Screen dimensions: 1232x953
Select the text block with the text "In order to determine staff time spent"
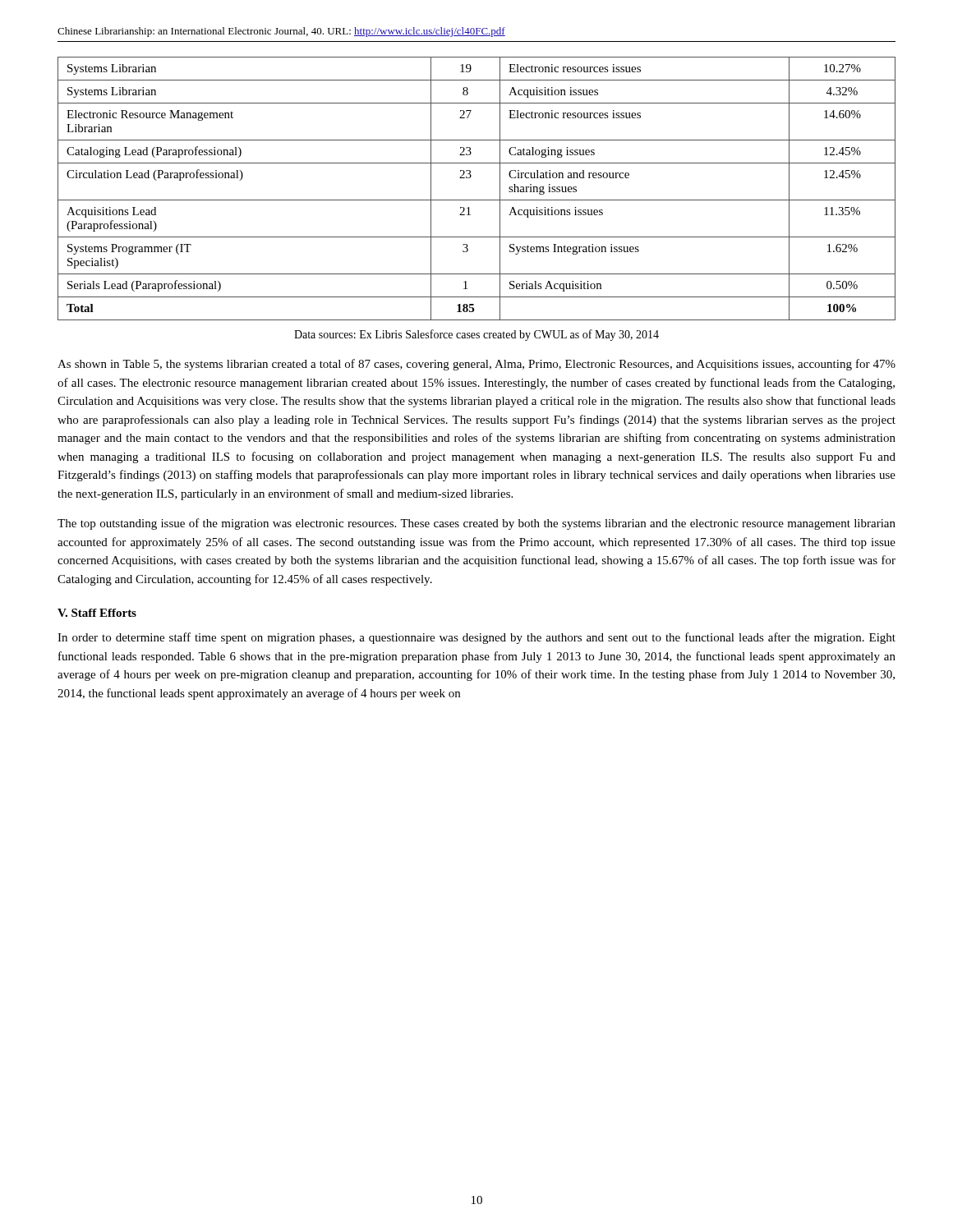point(476,665)
